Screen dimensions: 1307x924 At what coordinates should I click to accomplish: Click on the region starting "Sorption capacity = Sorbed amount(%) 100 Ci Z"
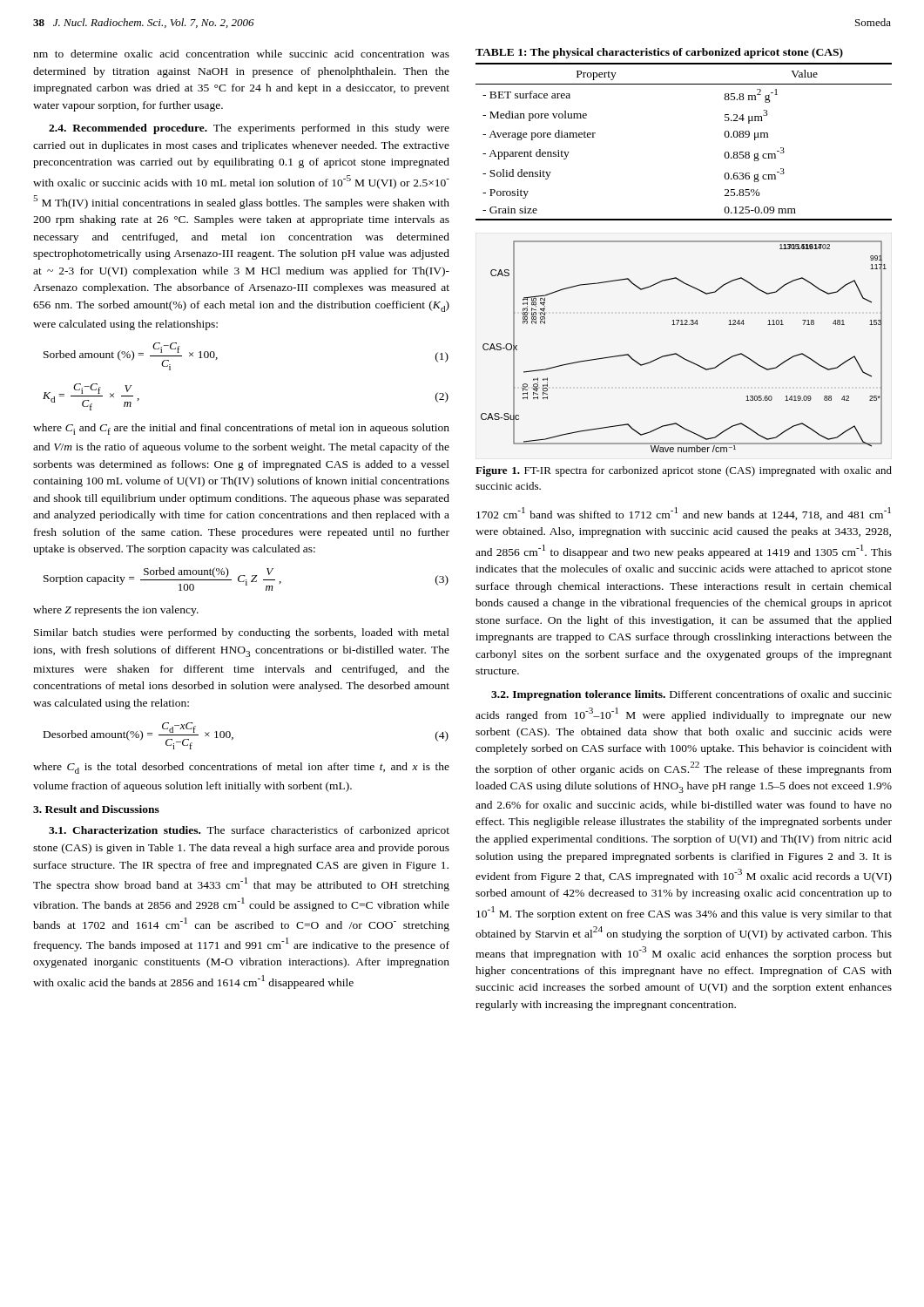[246, 580]
